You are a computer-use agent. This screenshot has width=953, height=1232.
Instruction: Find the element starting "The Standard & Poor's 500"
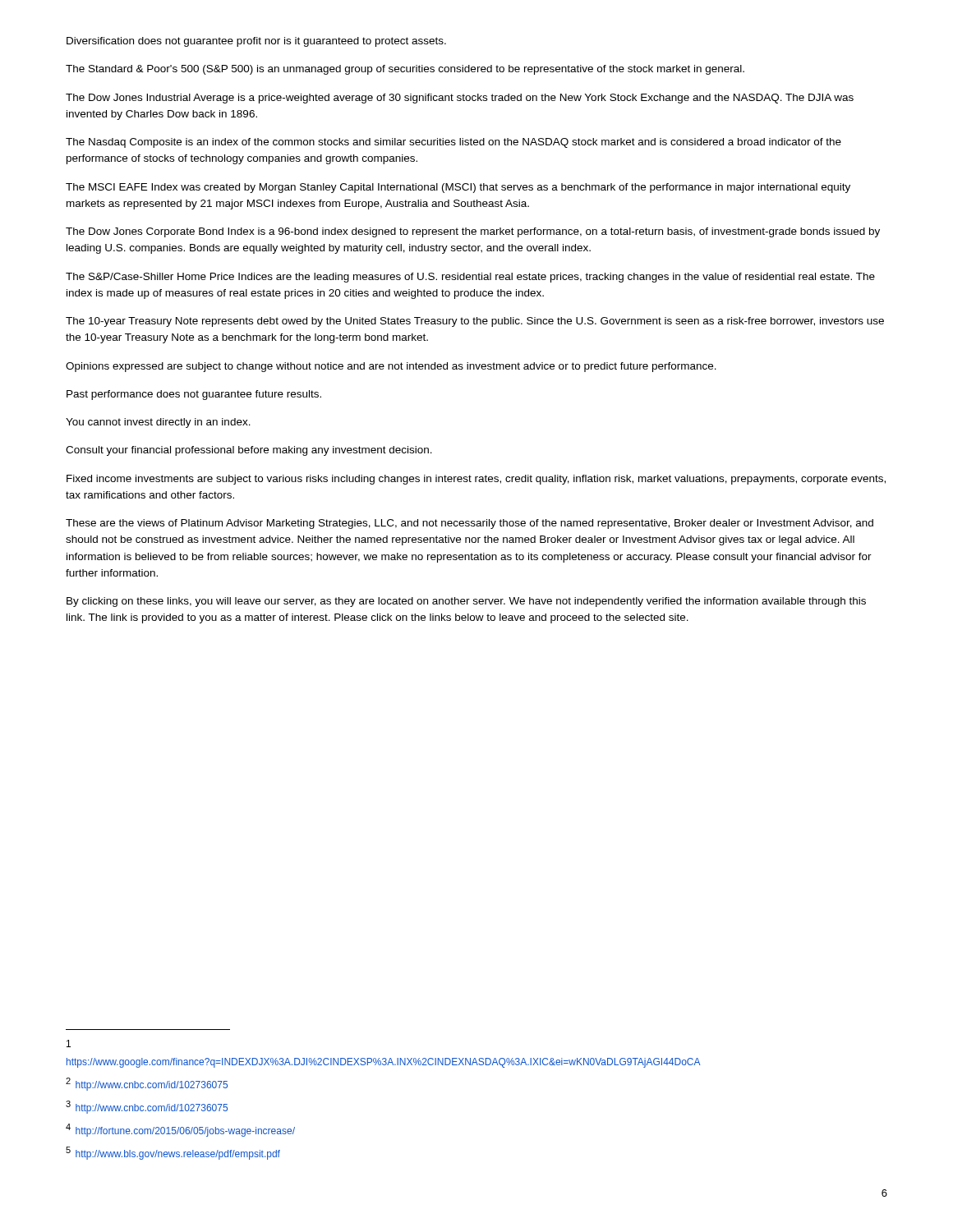click(406, 69)
